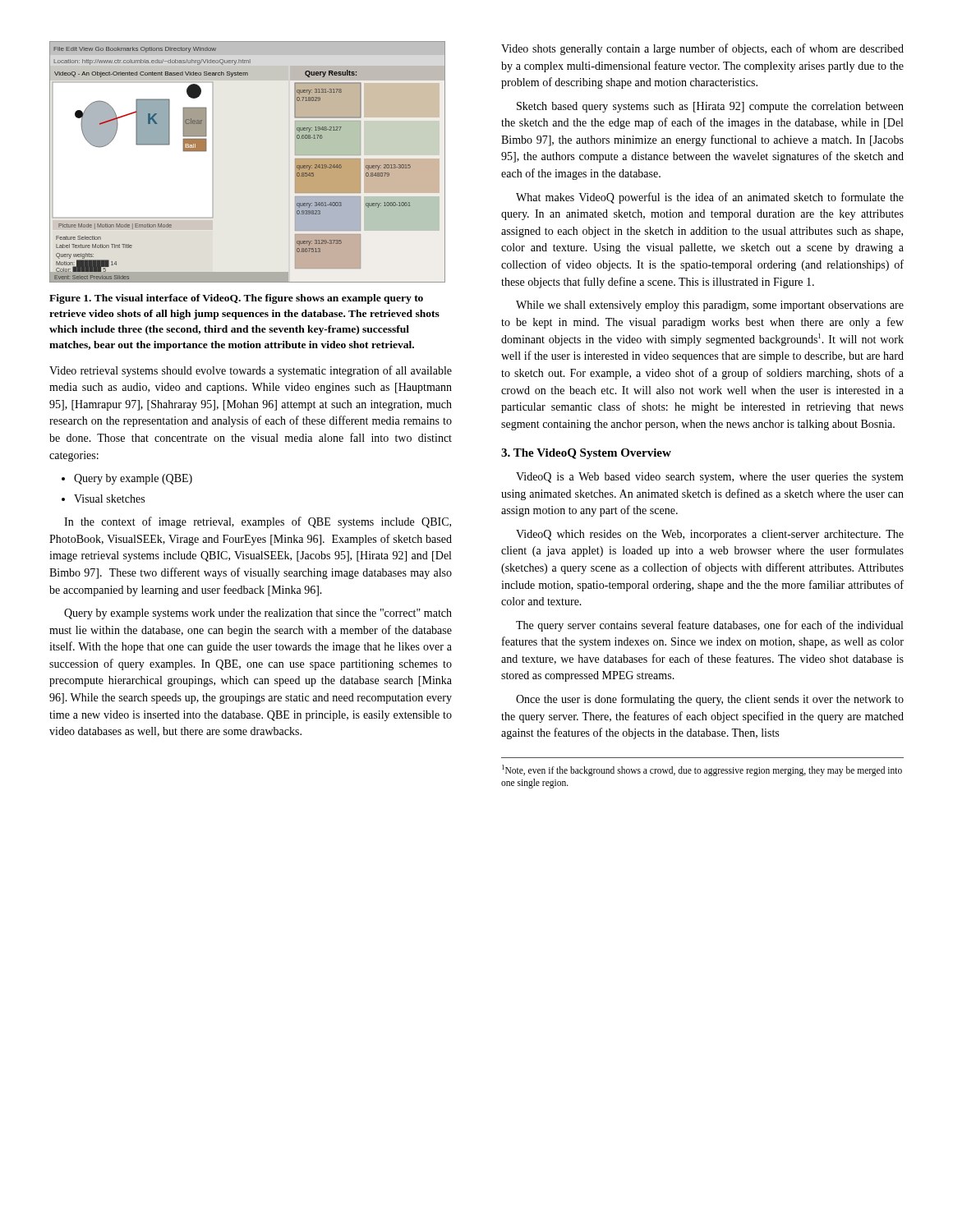Click on the text block starting "Video retrieval systems should"
The image size is (953, 1232).
pos(251,413)
